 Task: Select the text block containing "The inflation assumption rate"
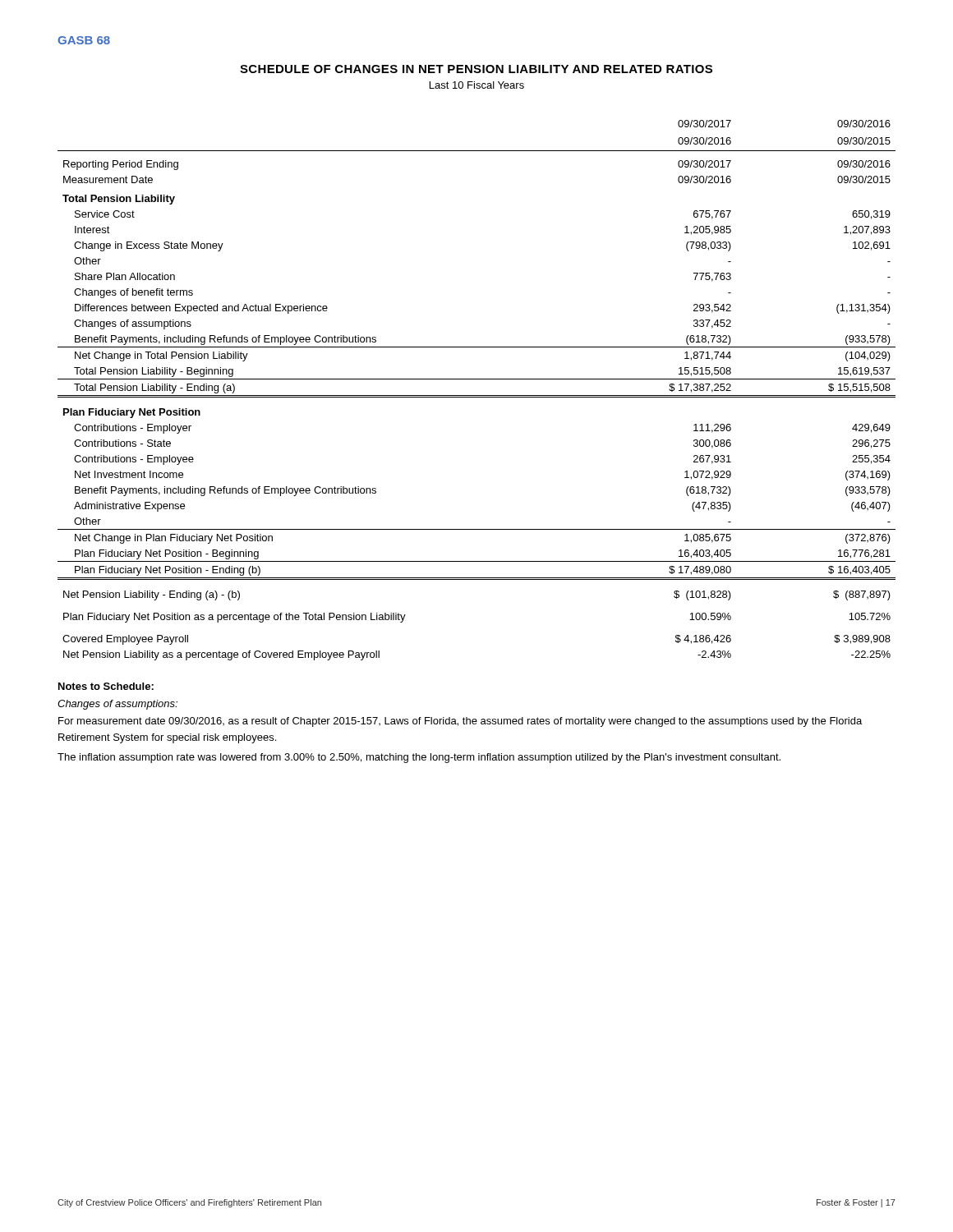click(x=419, y=757)
